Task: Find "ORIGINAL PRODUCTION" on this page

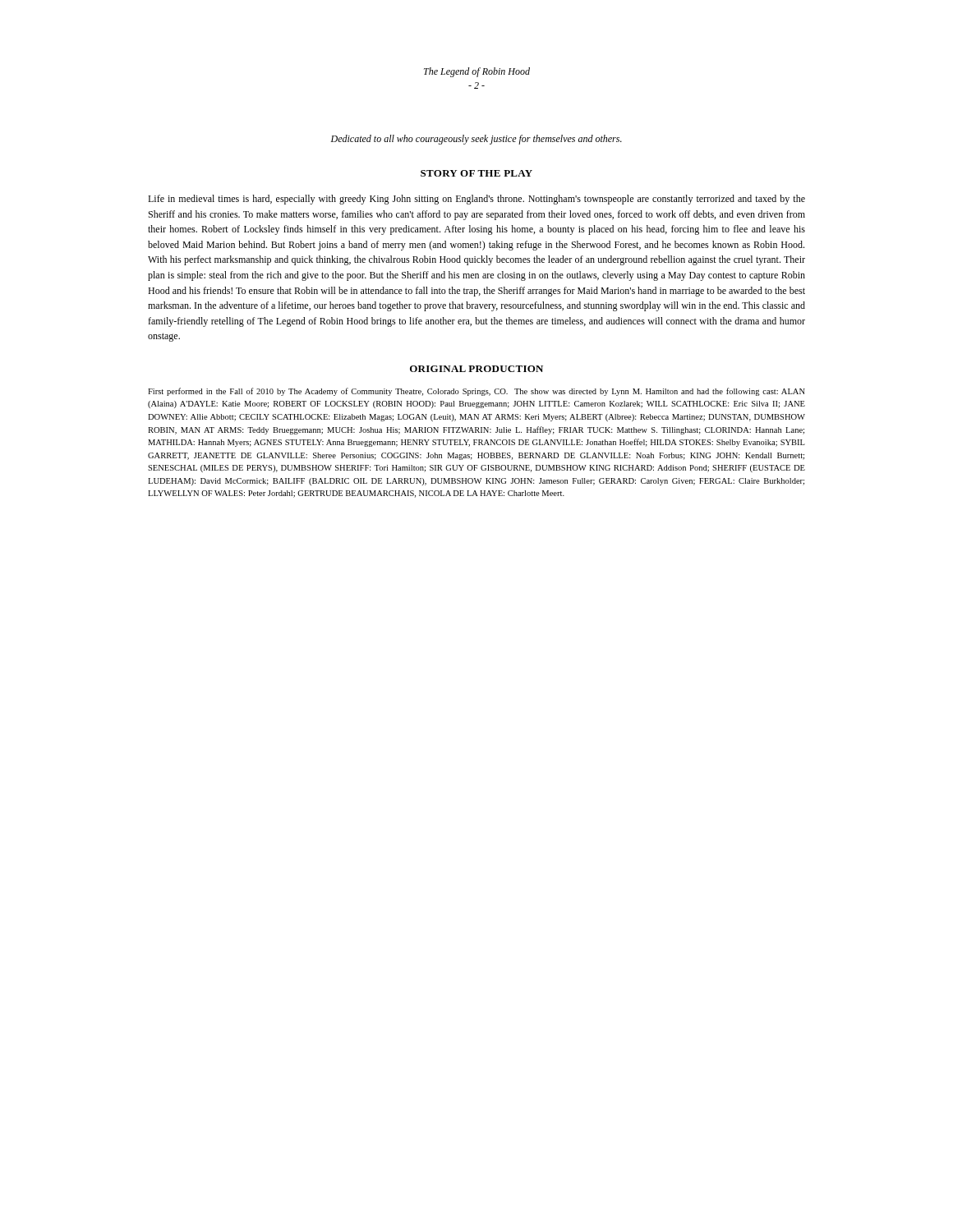Action: pyautogui.click(x=476, y=368)
